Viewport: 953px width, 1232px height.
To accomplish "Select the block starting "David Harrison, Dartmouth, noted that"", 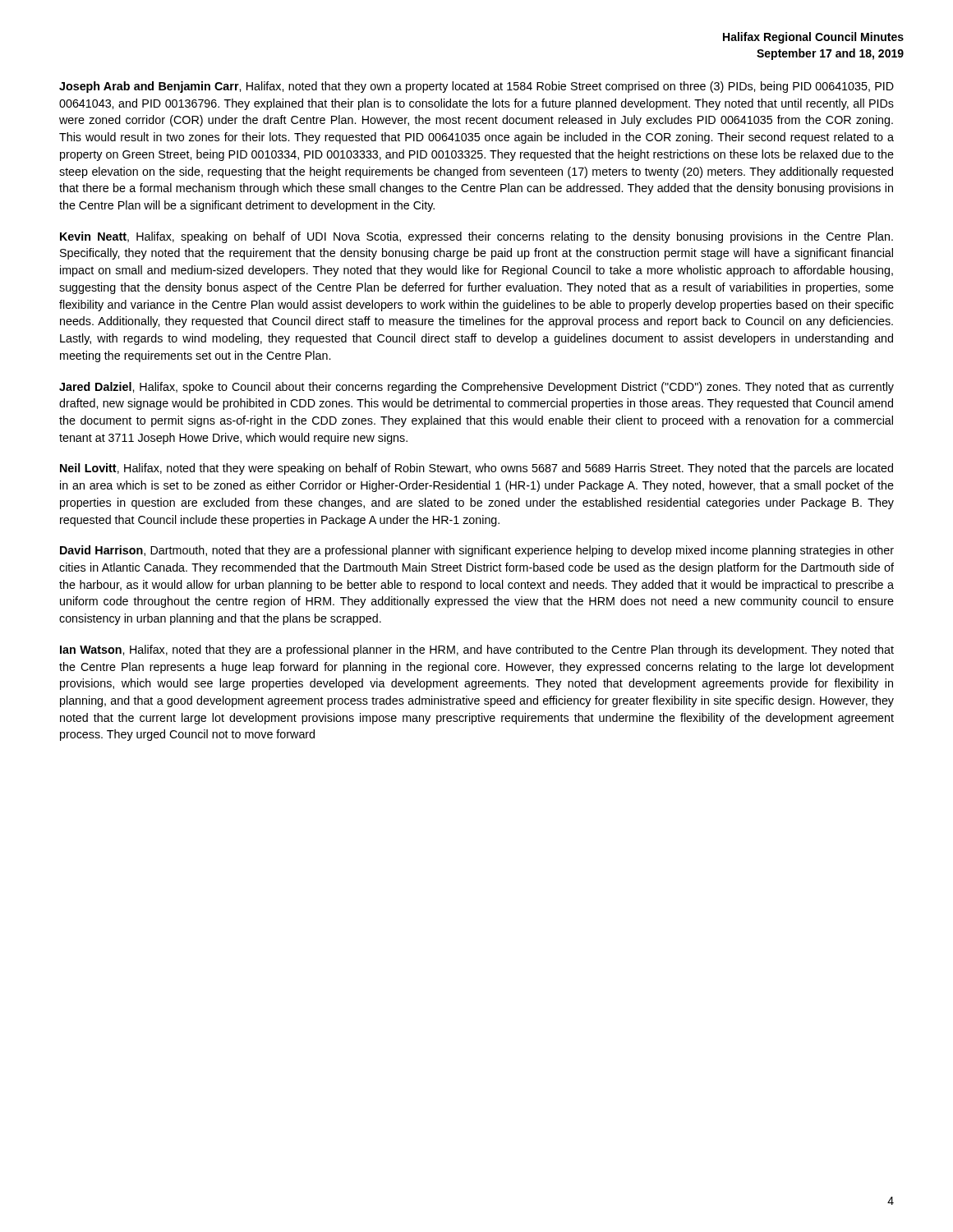I will coord(476,585).
